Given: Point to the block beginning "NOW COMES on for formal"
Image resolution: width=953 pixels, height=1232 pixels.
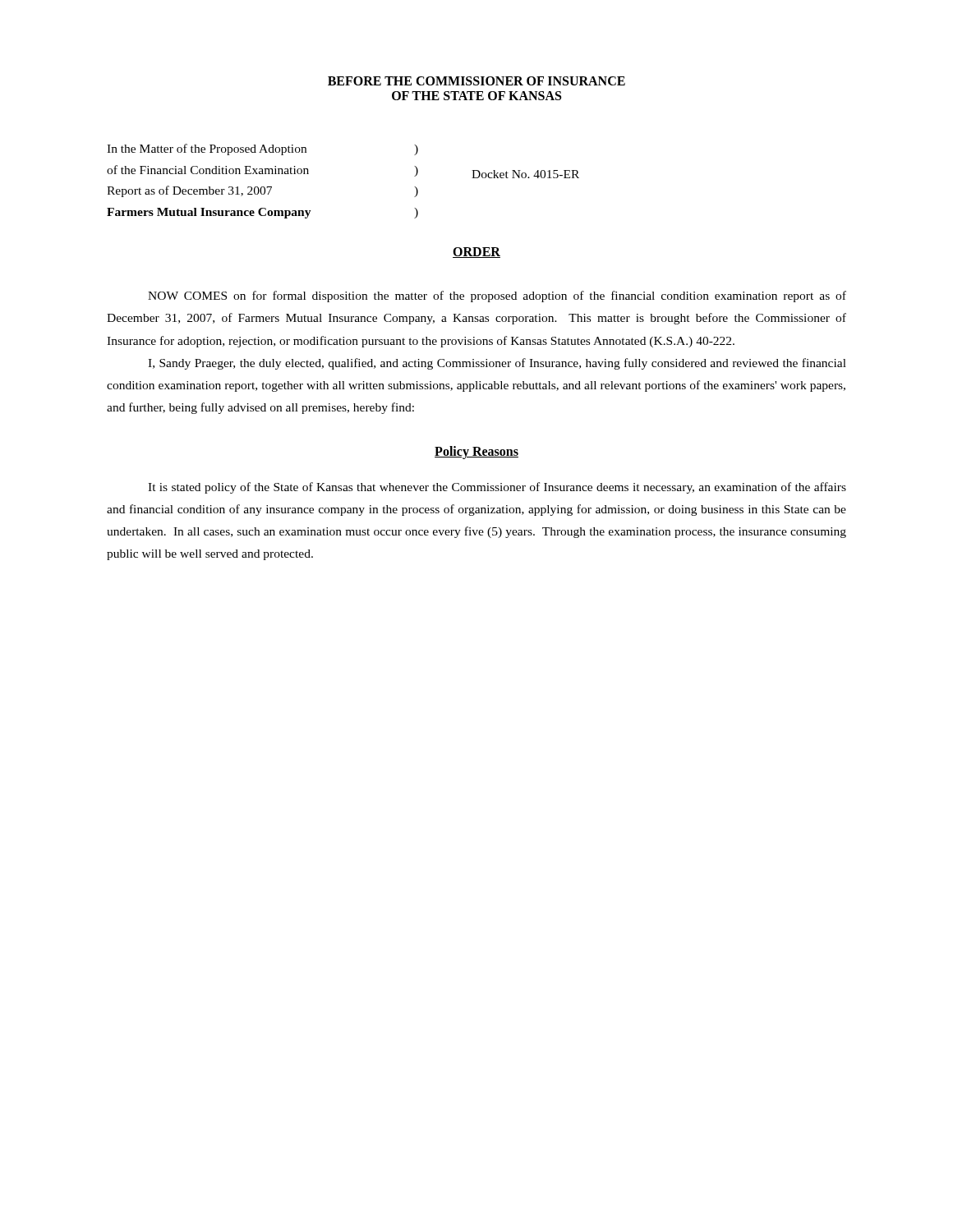Looking at the screenshot, I should (476, 351).
